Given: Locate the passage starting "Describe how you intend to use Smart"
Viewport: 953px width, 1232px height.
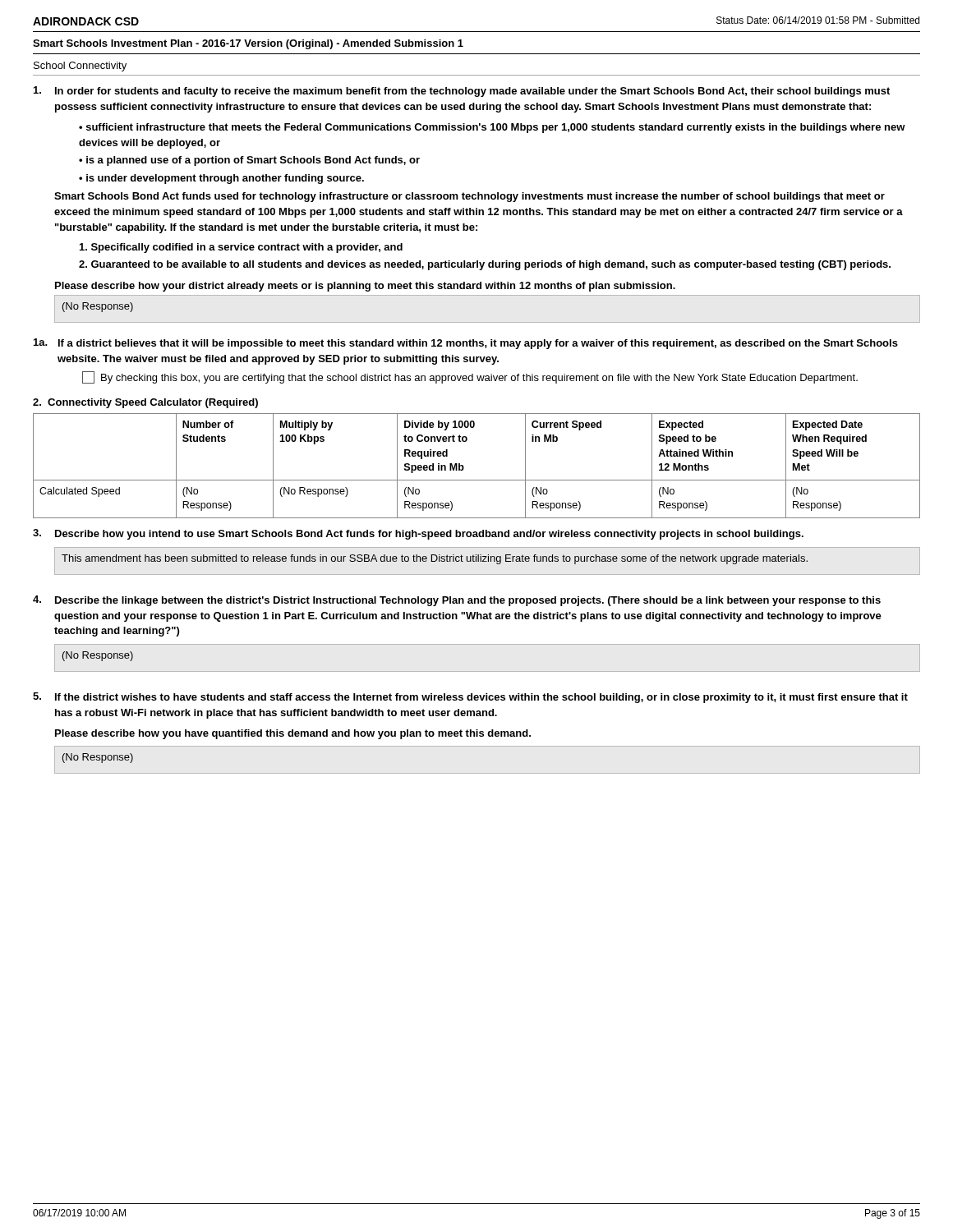Looking at the screenshot, I should point(476,555).
